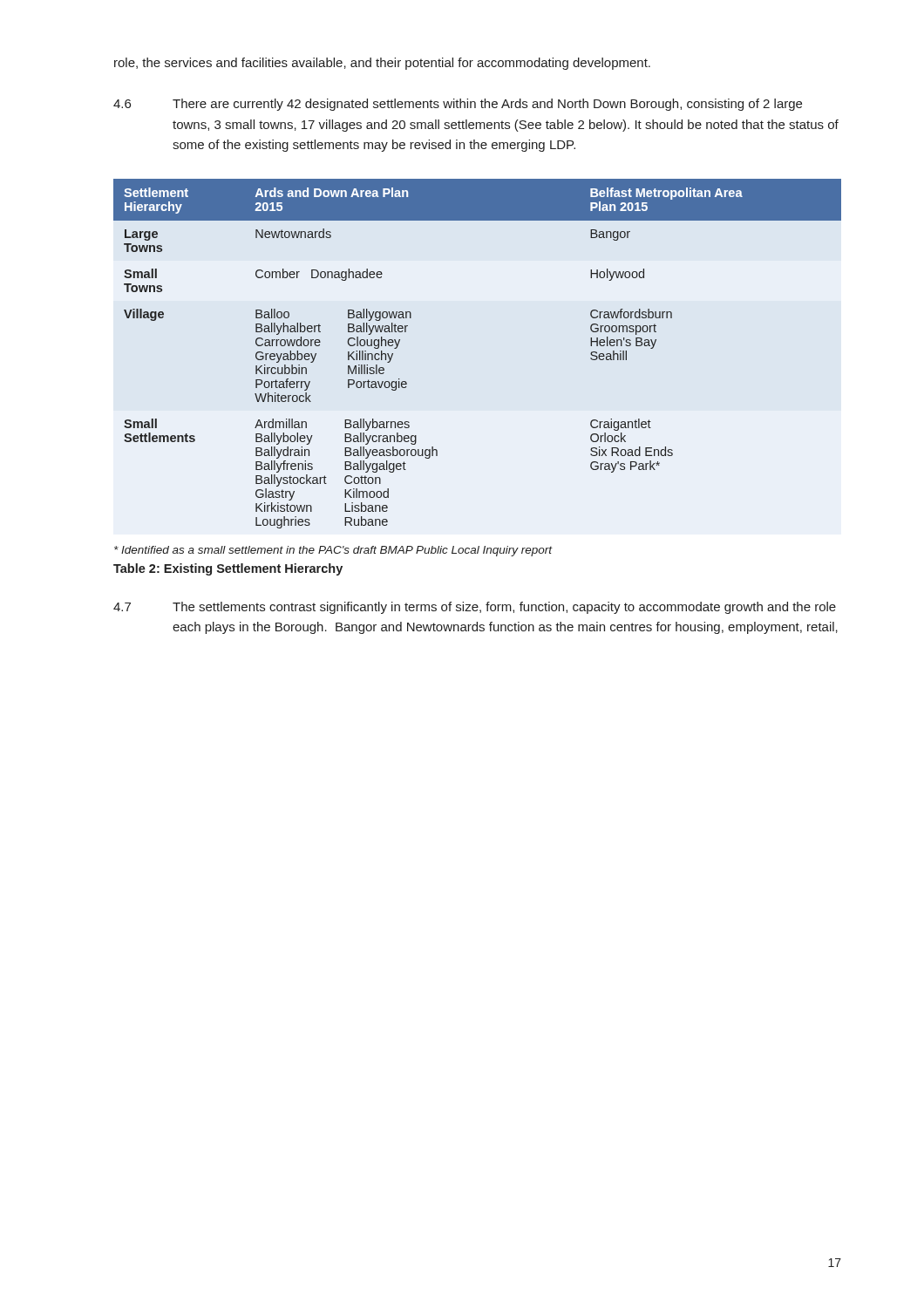This screenshot has height=1308, width=924.
Task: Click on the text block that reads "6 There are"
Action: [477, 124]
